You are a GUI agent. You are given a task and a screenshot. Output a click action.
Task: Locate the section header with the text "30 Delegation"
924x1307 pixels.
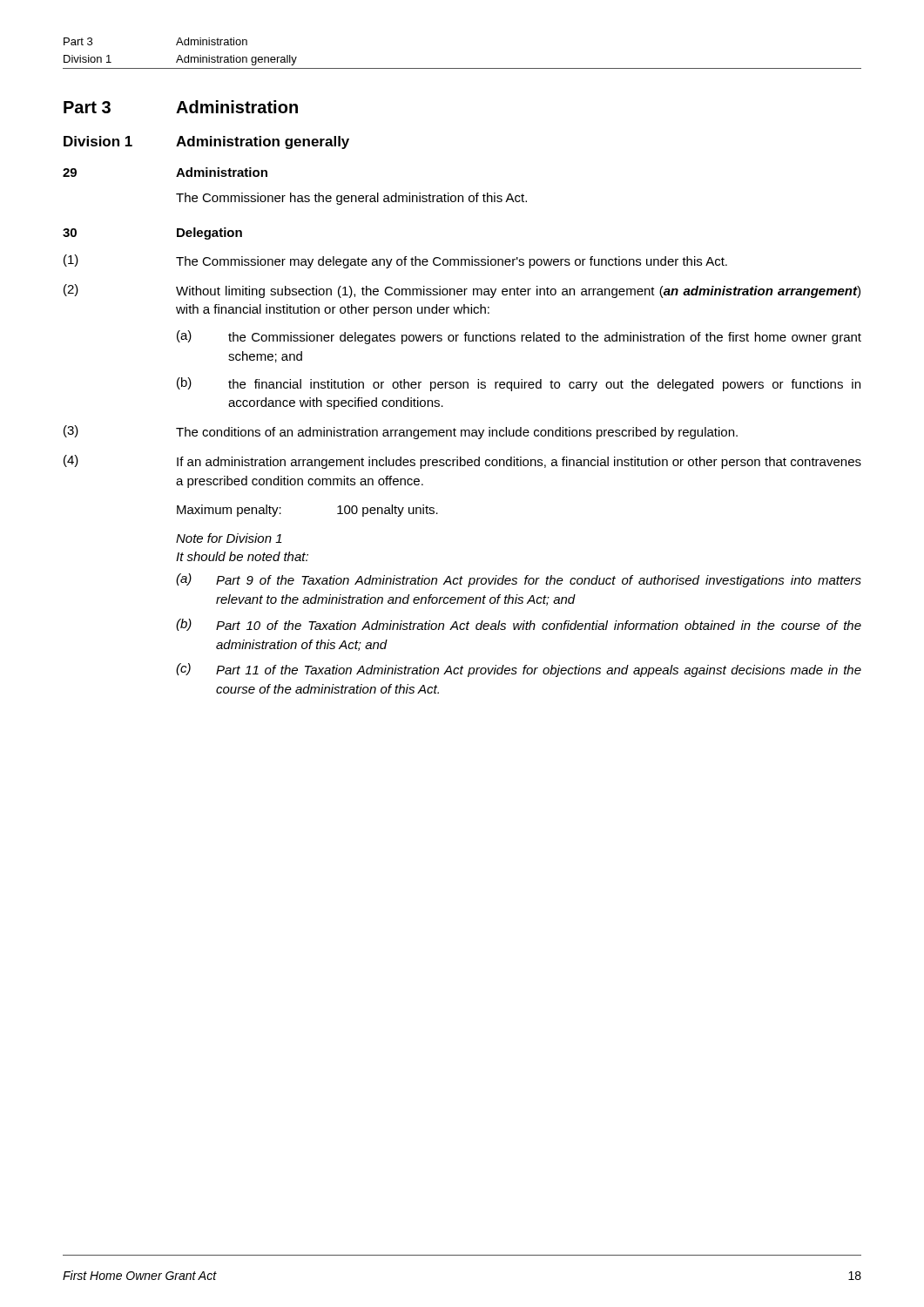[66, 233]
